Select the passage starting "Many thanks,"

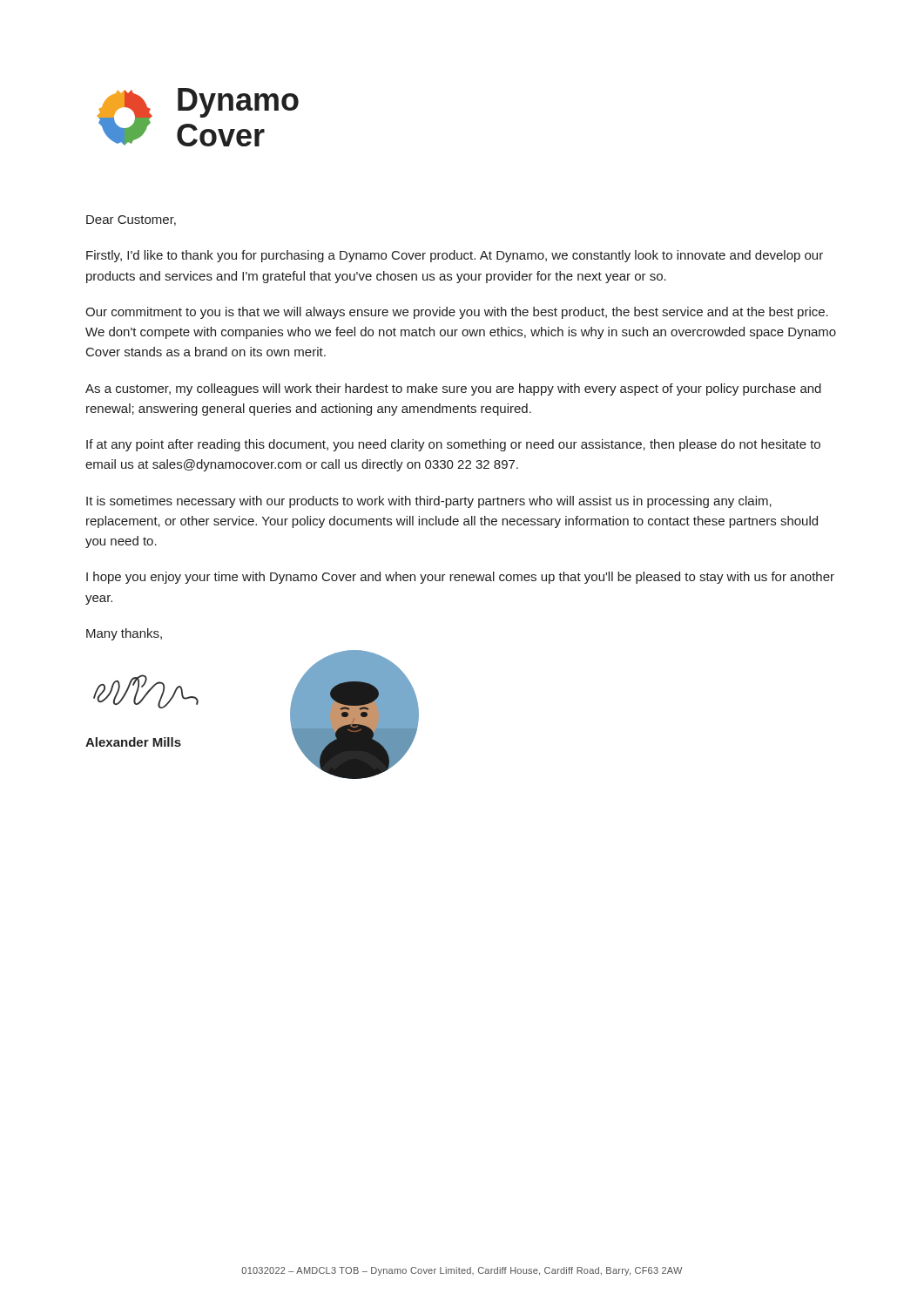pos(124,634)
